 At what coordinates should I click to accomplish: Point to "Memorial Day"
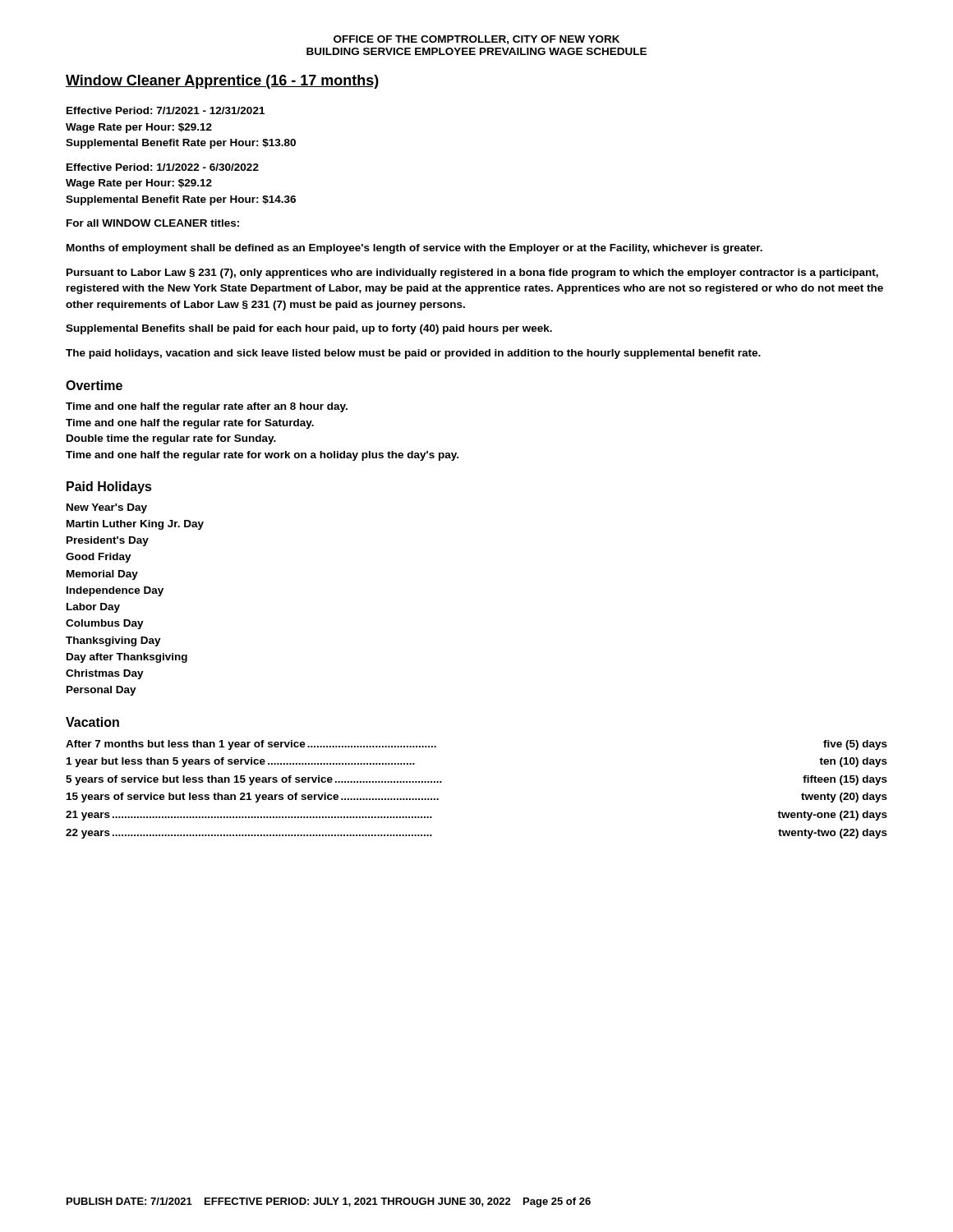point(102,573)
